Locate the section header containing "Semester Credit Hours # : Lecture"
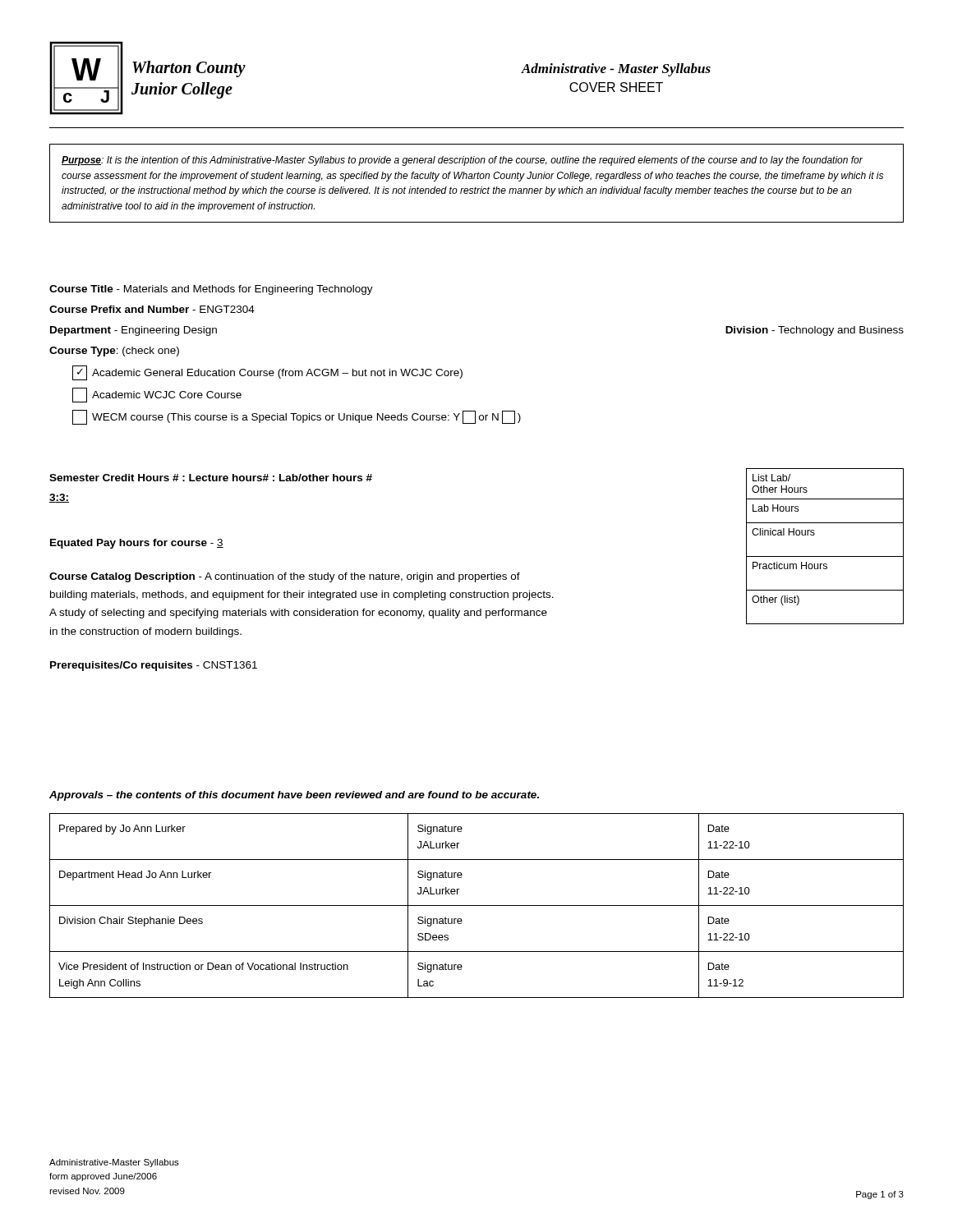Viewport: 953px width, 1232px height. point(211,488)
